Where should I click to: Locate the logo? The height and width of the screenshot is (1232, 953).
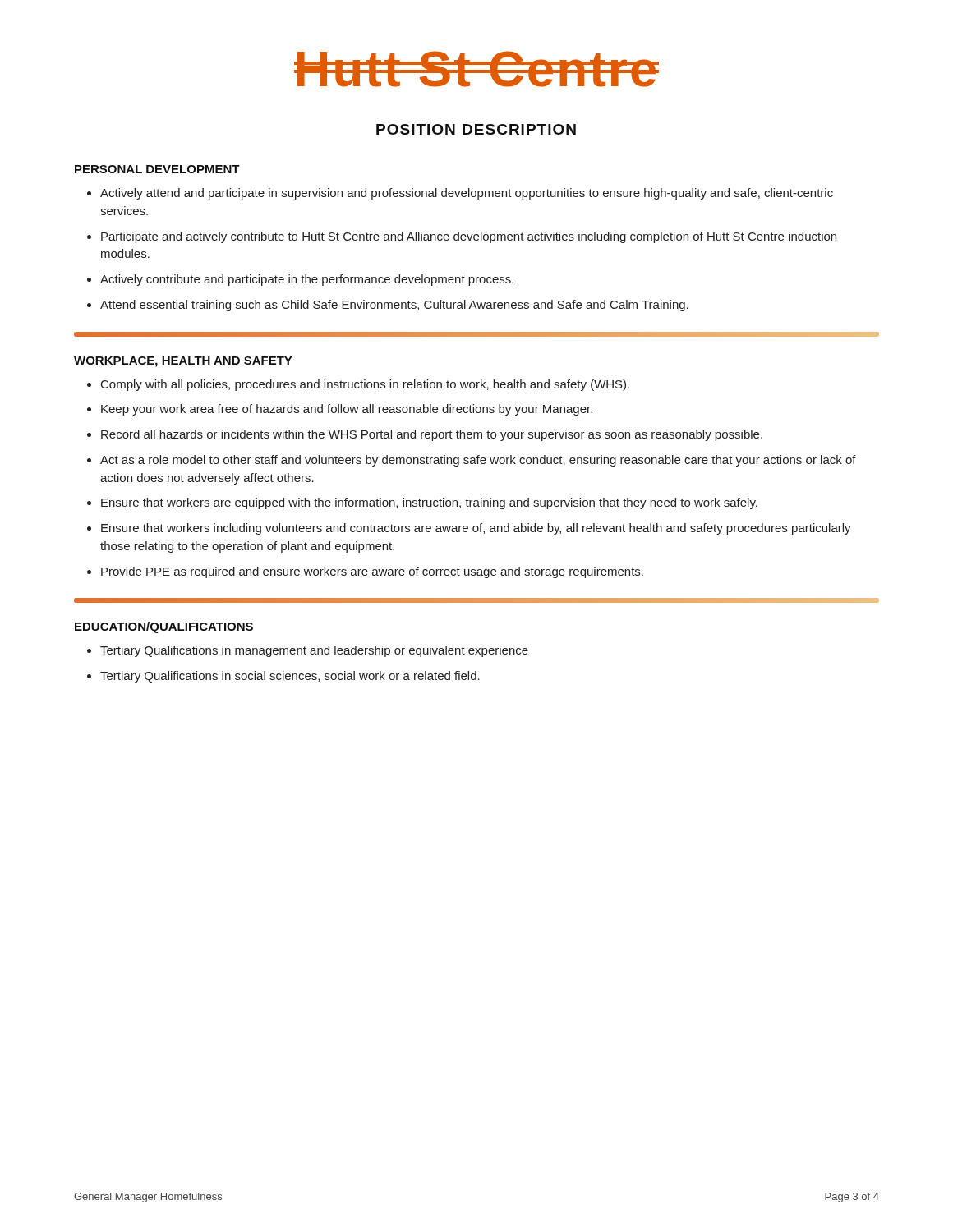476,53
